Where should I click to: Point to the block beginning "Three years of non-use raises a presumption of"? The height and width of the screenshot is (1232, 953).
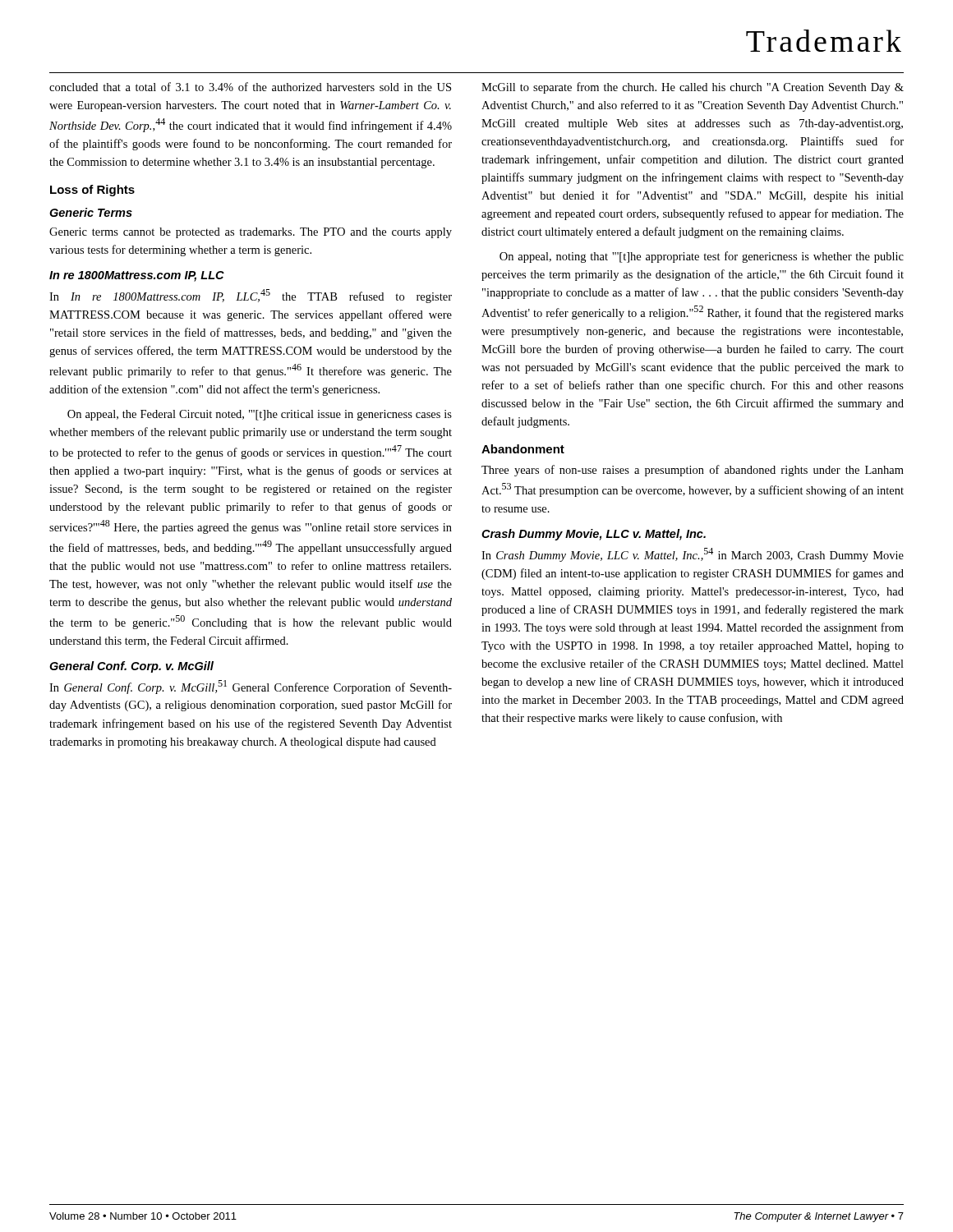(693, 489)
